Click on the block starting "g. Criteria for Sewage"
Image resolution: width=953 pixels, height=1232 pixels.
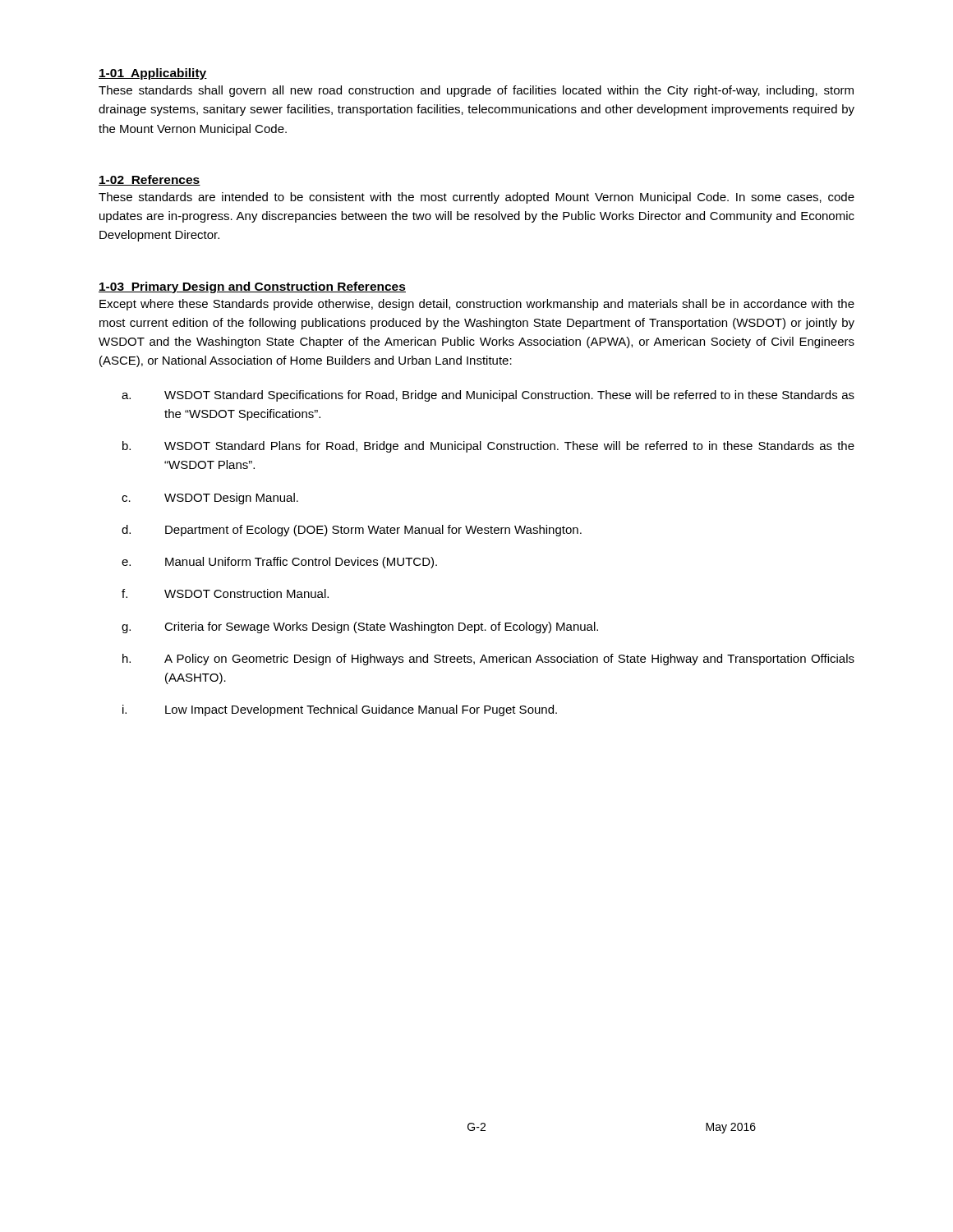[x=476, y=626]
